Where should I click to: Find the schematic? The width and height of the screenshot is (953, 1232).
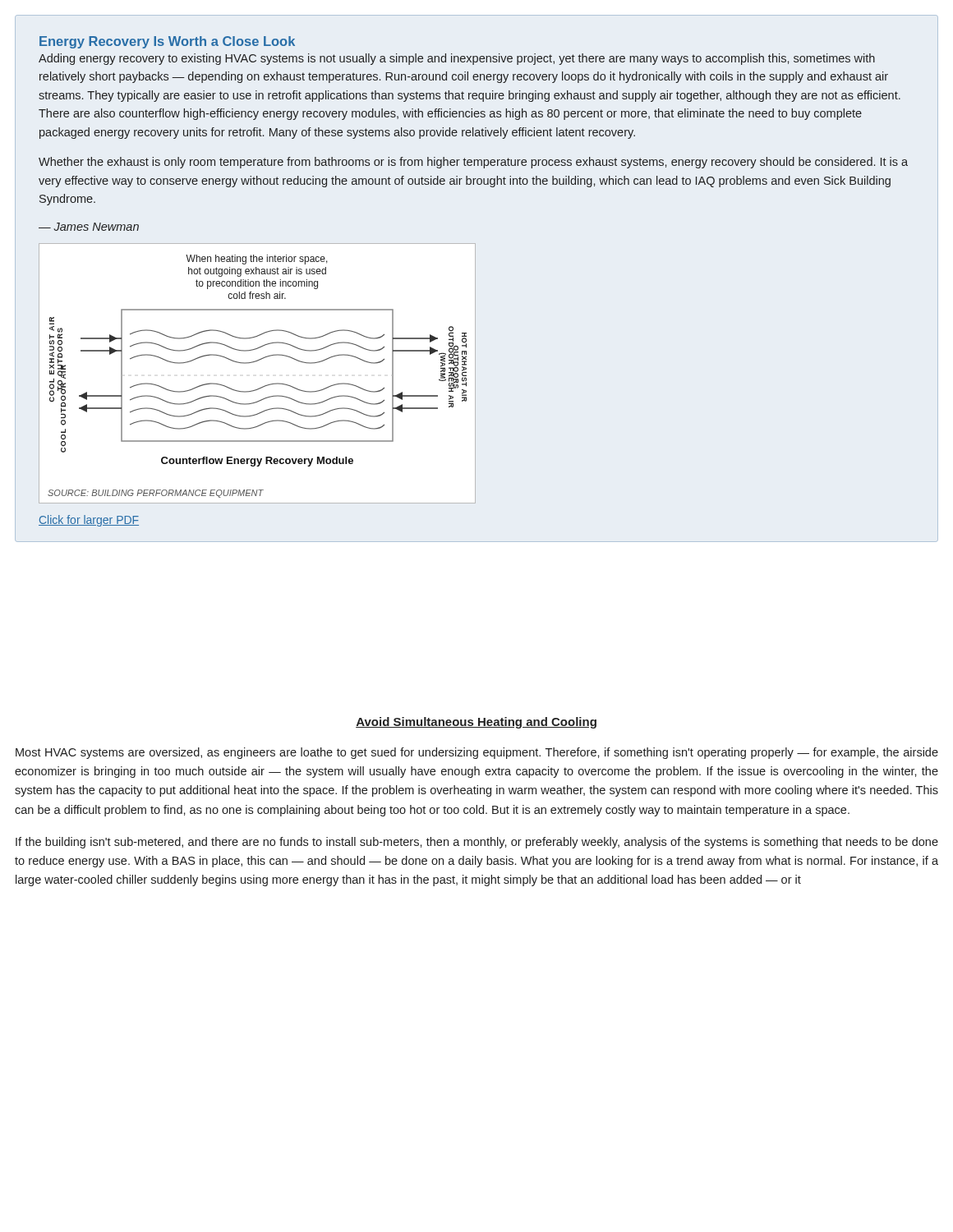[257, 373]
